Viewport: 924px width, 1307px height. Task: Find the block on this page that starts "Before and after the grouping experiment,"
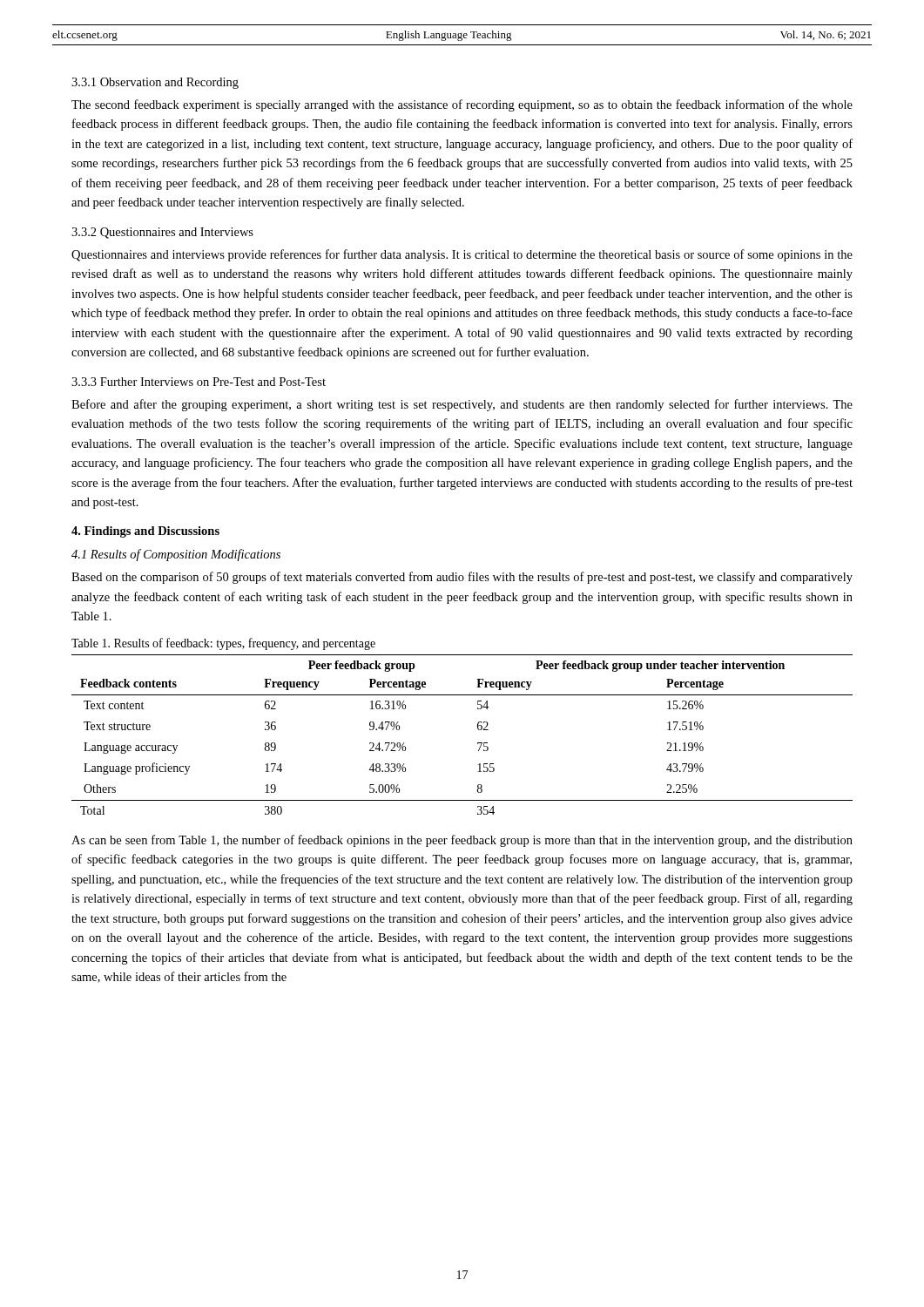click(x=462, y=453)
